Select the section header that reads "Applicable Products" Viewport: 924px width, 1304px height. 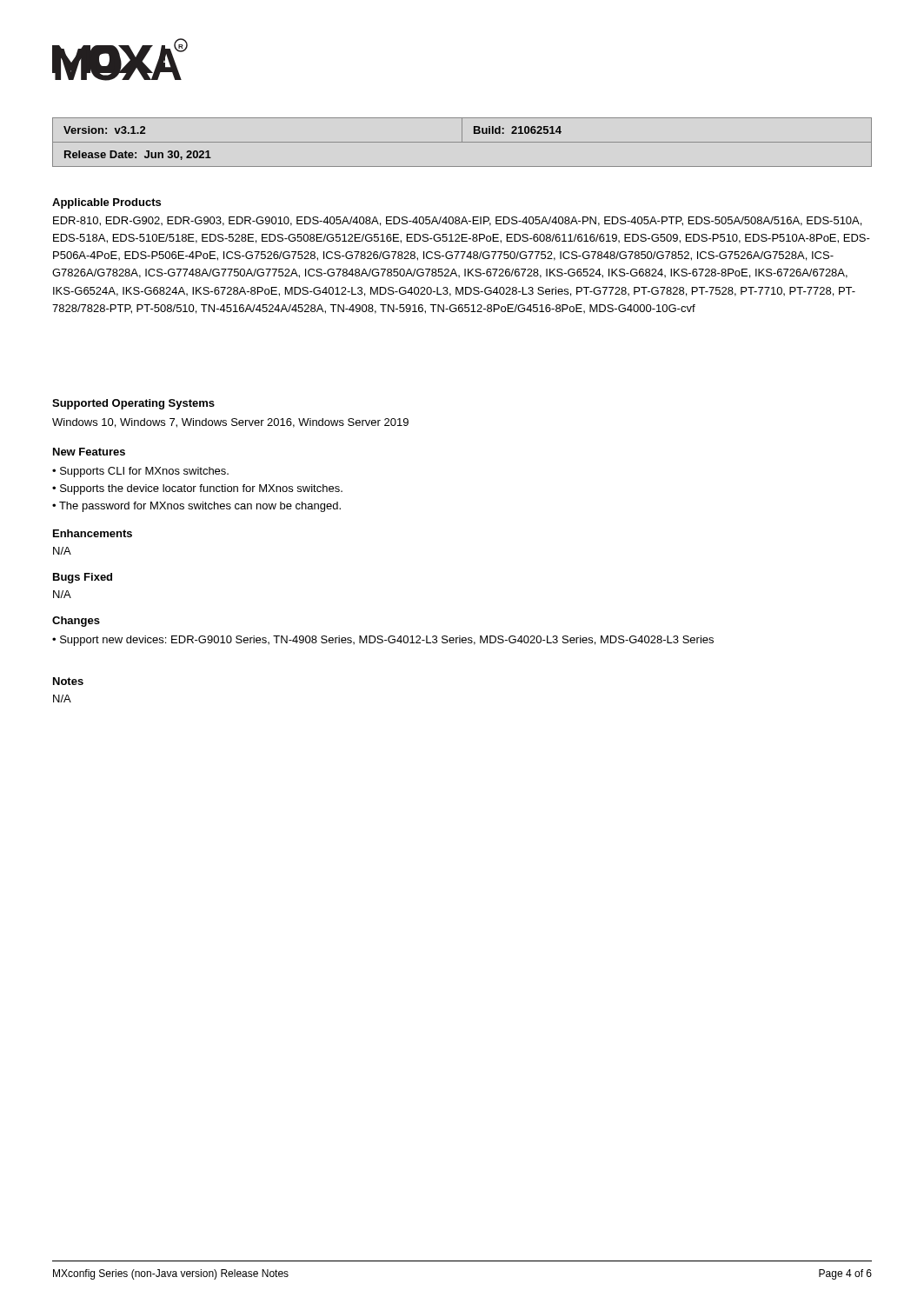click(x=107, y=202)
